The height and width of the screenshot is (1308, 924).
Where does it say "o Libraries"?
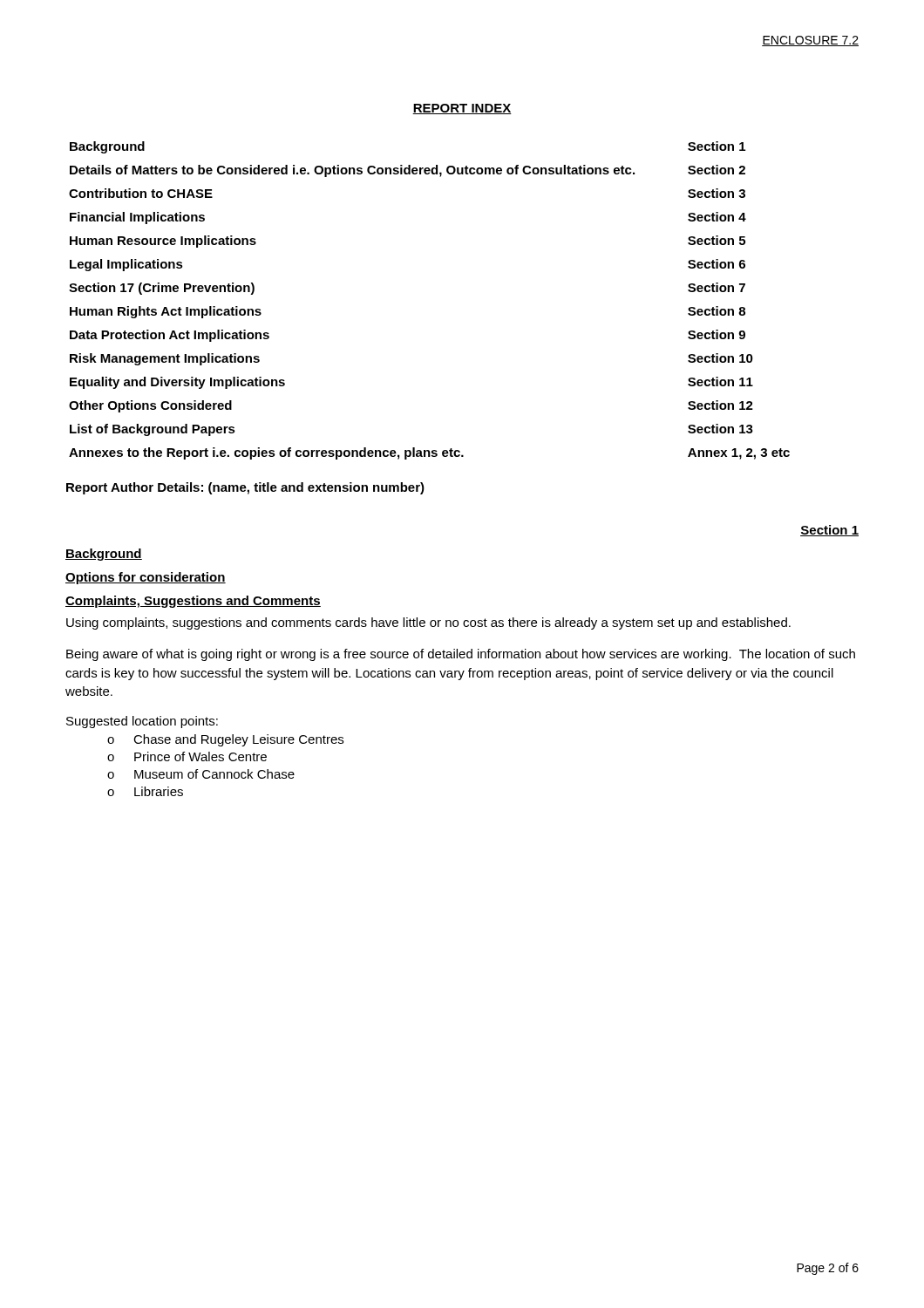145,791
